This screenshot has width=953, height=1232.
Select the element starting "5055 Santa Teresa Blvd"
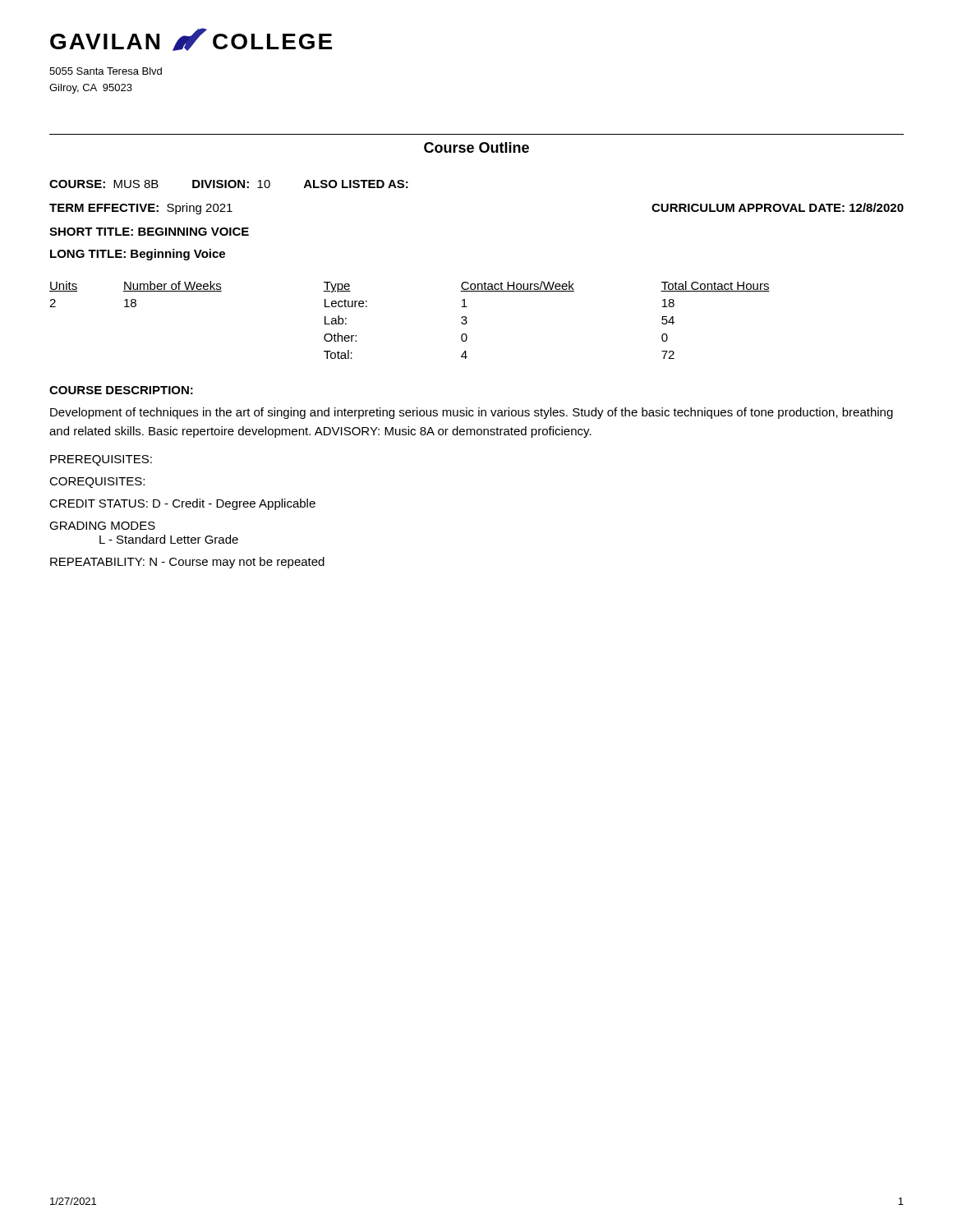click(x=106, y=79)
